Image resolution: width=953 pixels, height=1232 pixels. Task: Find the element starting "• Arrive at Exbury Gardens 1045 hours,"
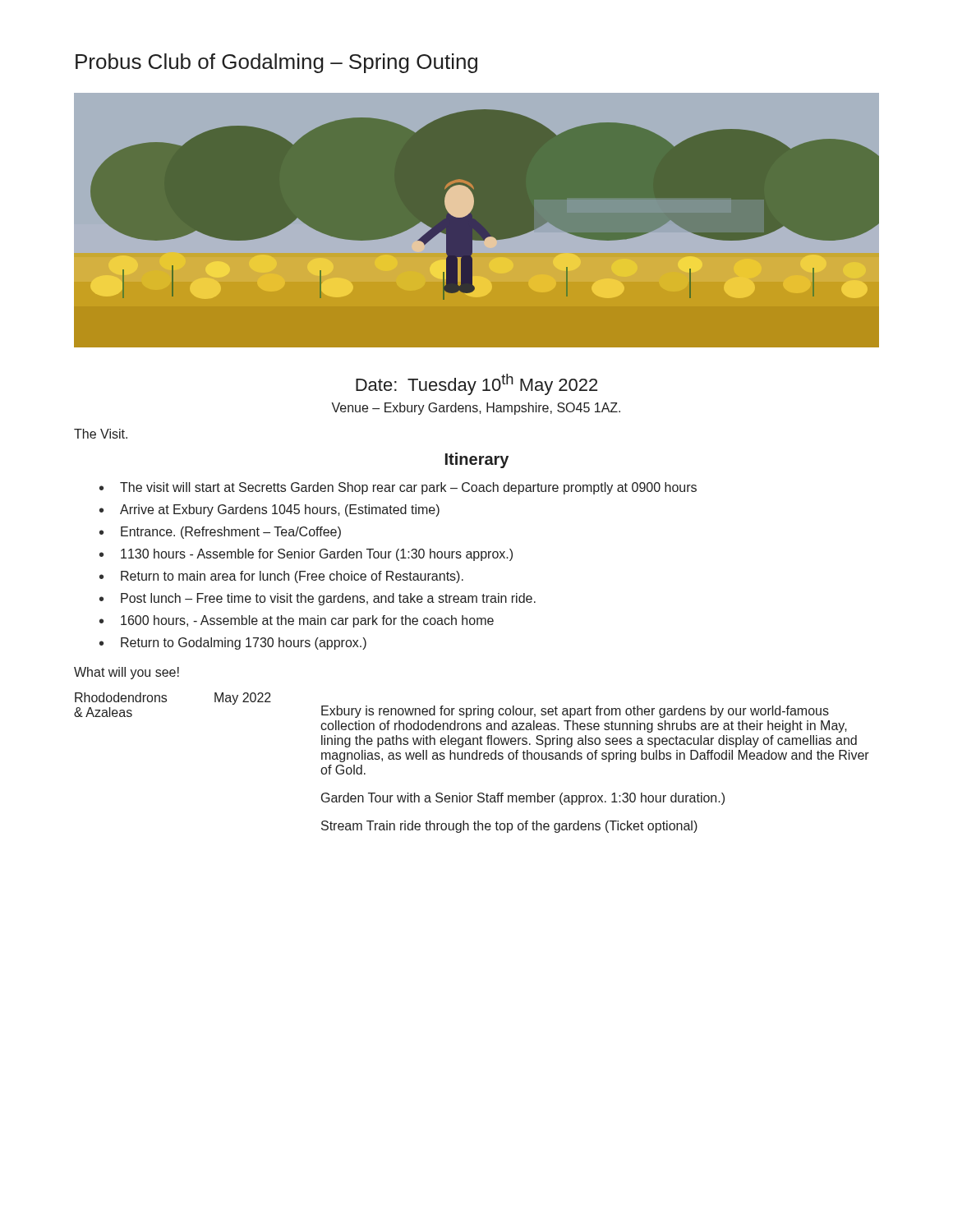[269, 510]
